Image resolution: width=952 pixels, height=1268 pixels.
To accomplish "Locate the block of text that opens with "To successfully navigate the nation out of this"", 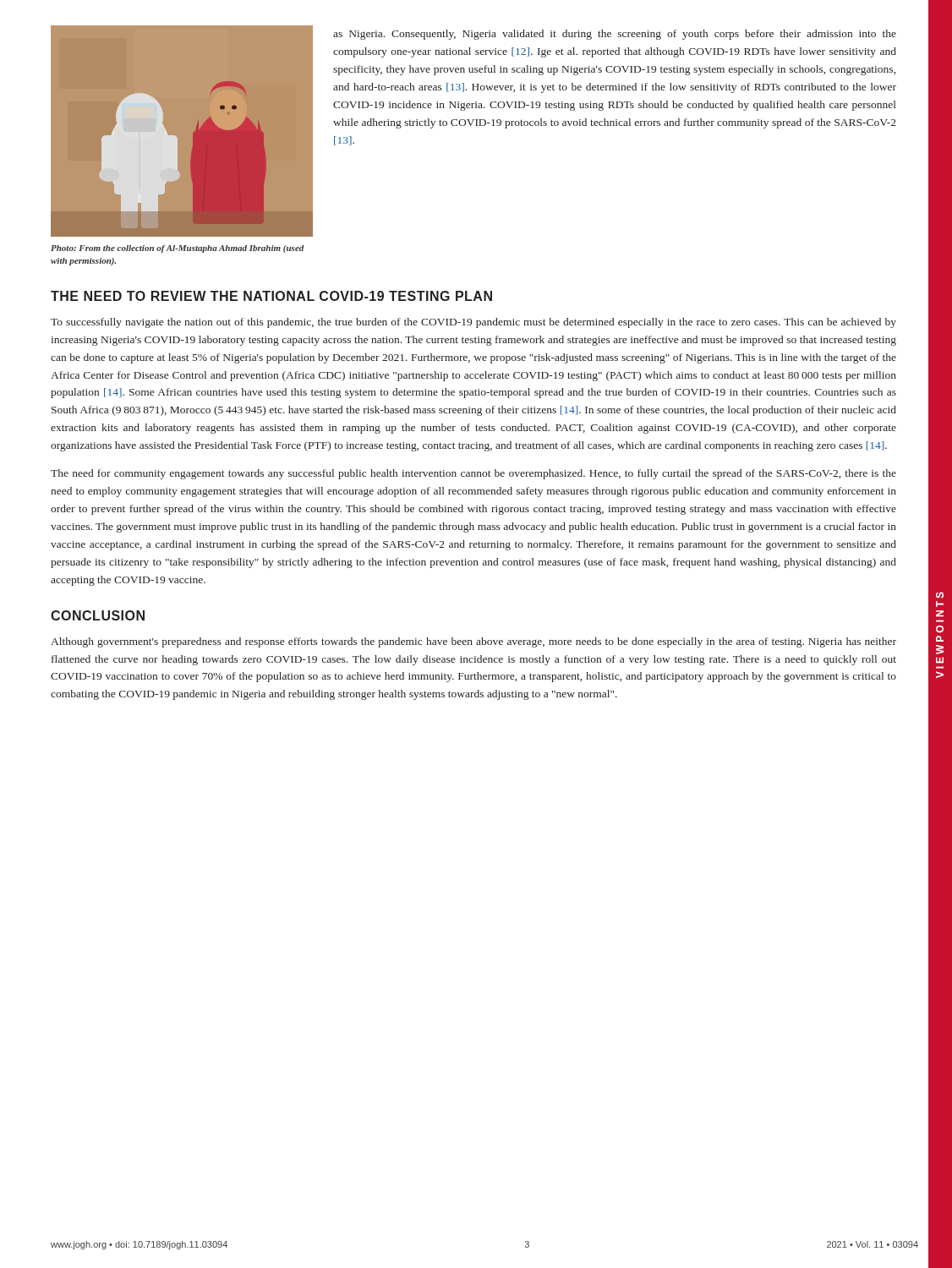I will 473,383.
